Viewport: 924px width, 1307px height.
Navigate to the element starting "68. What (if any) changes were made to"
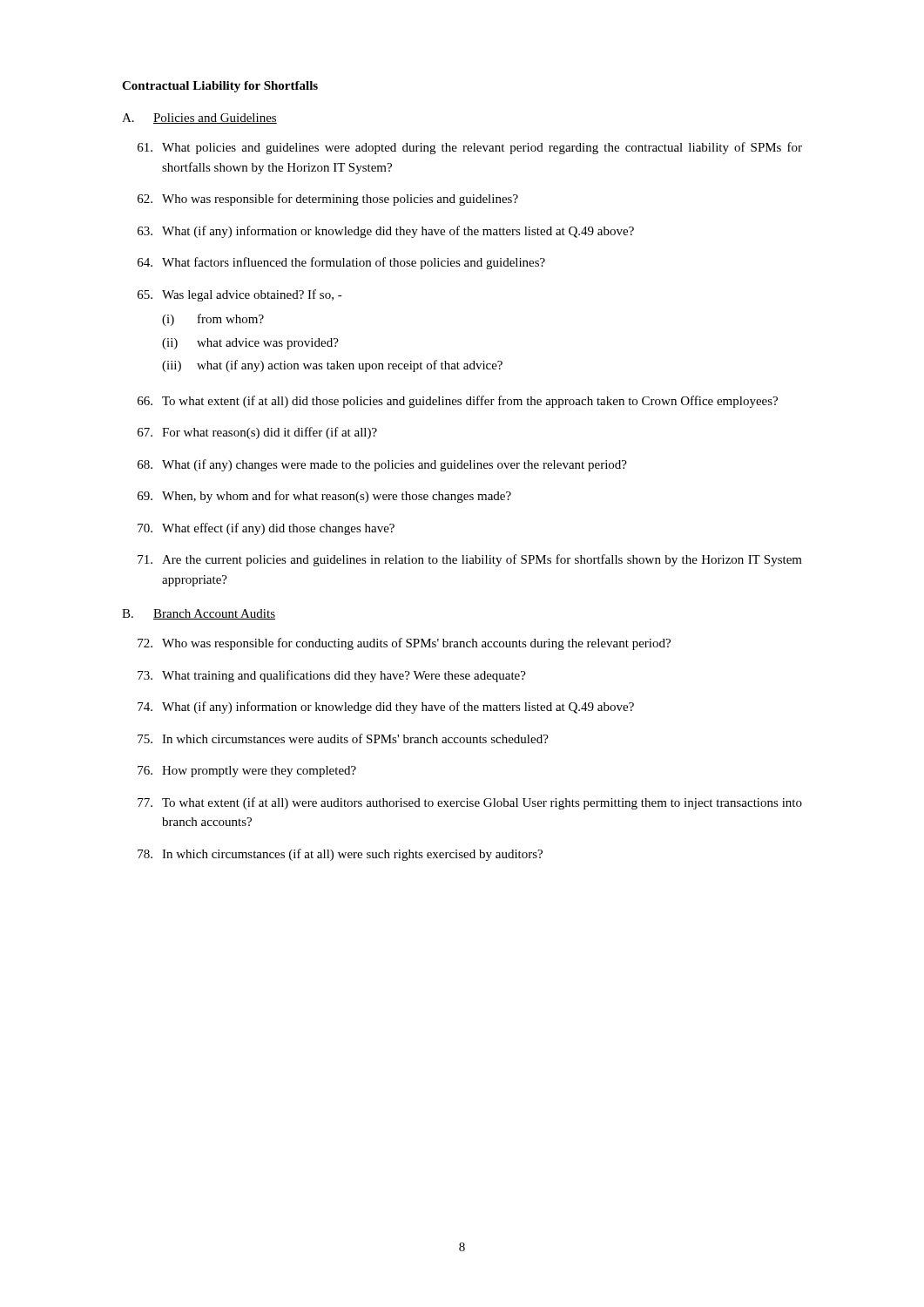462,464
